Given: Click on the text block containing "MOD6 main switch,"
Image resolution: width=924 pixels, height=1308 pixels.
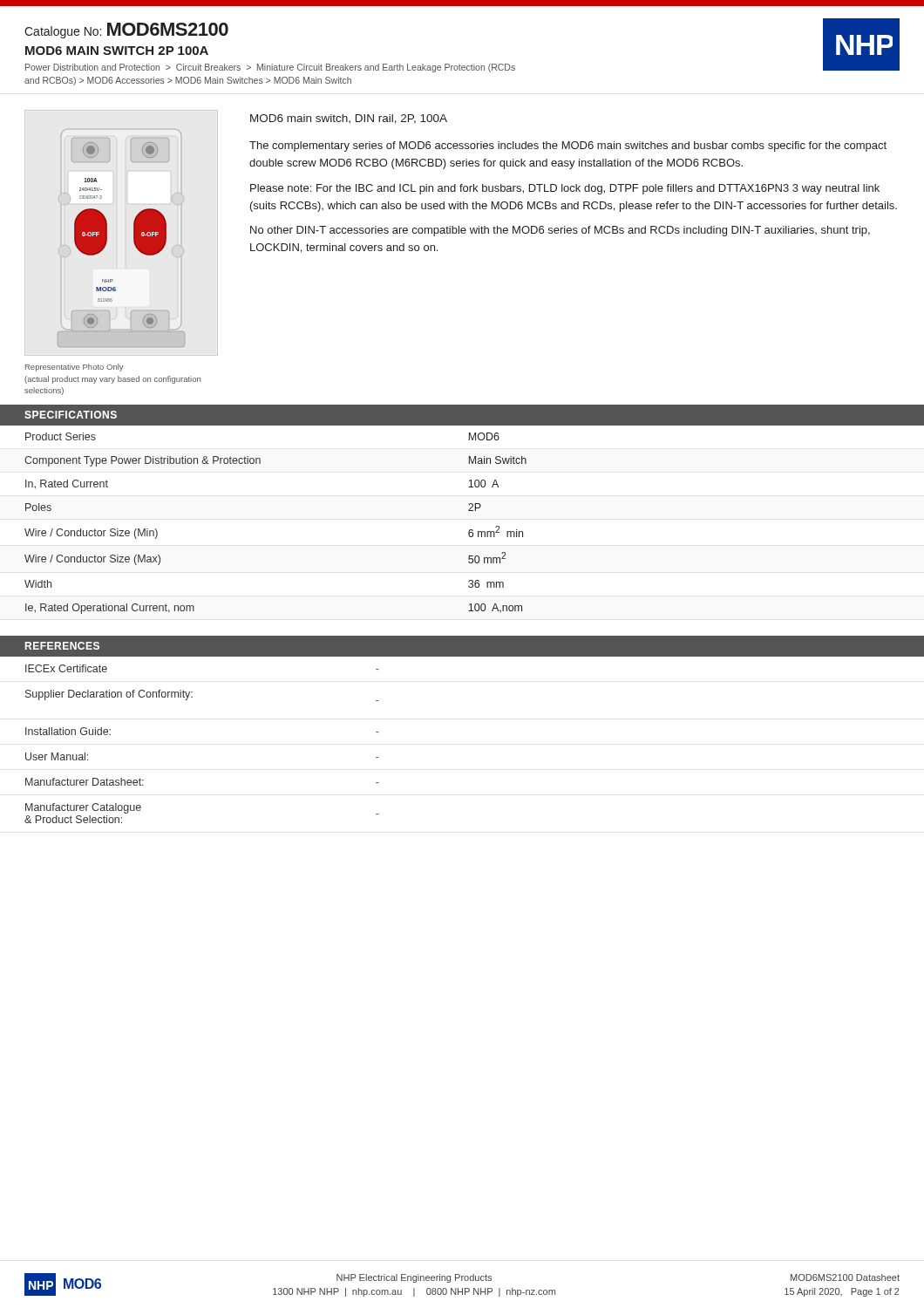Looking at the screenshot, I should (x=574, y=183).
